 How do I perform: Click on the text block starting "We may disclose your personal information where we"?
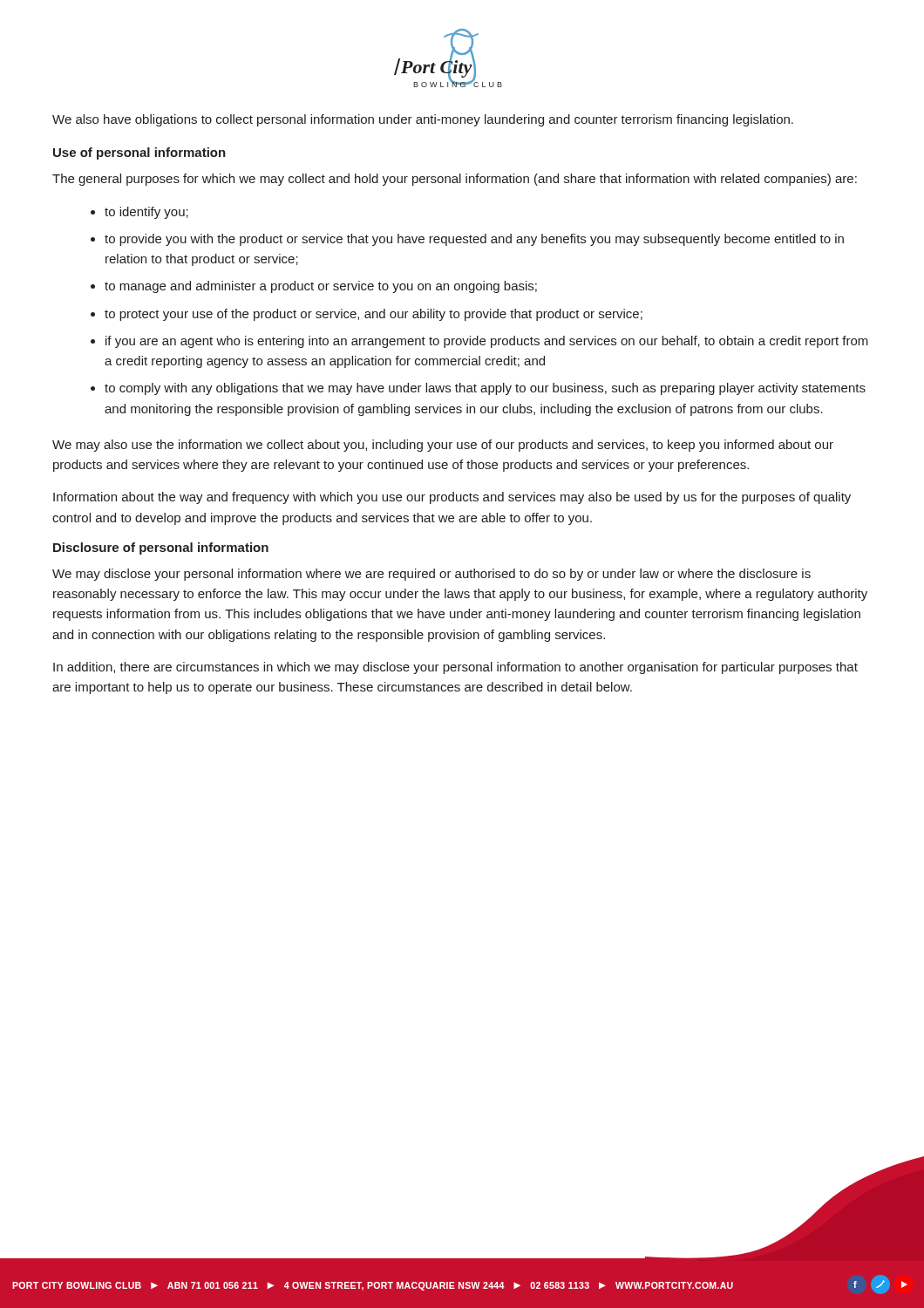point(460,604)
